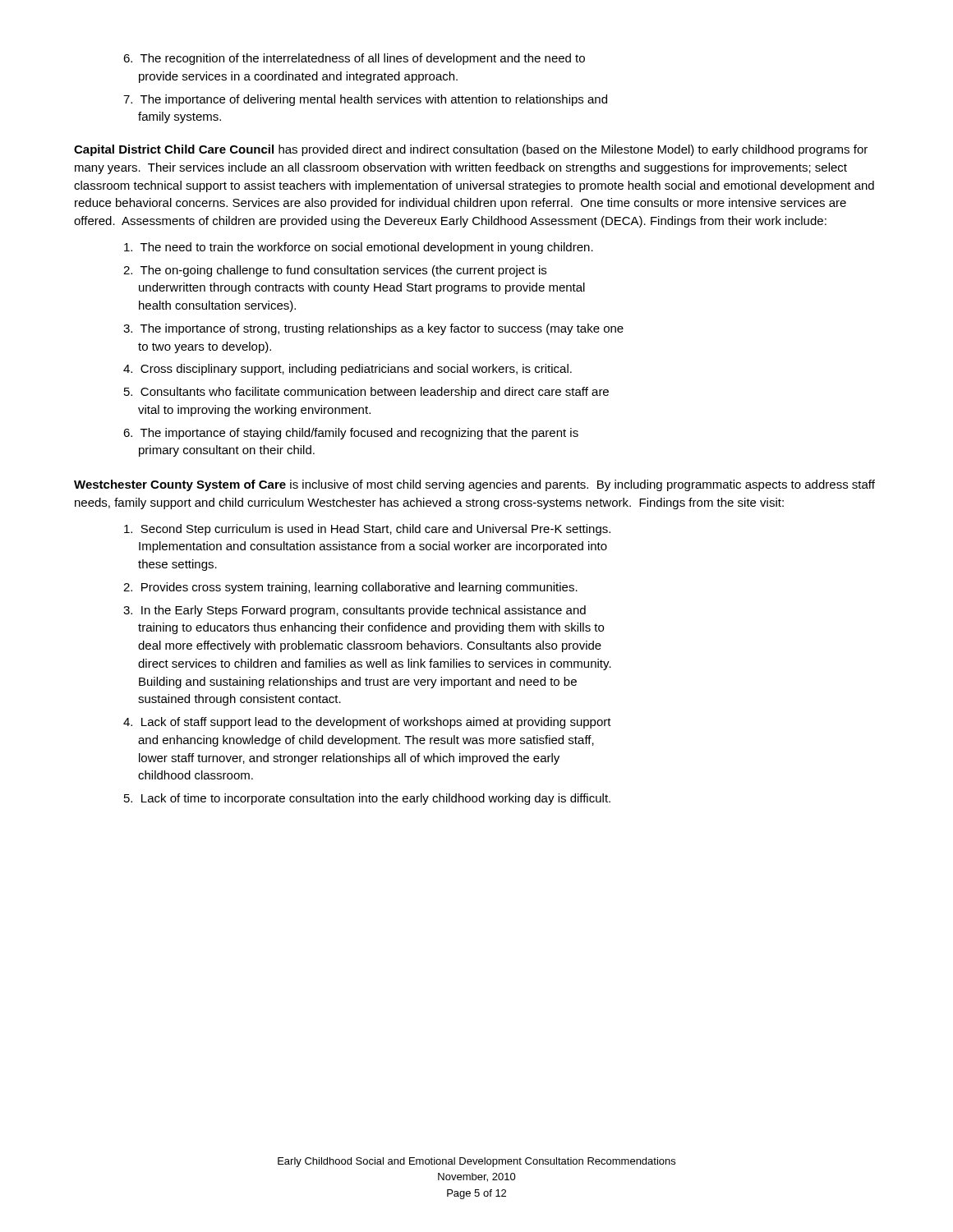Locate the list item that says "6. The recognition of the interrelatedness of all"
The width and height of the screenshot is (953, 1232).
[x=354, y=67]
